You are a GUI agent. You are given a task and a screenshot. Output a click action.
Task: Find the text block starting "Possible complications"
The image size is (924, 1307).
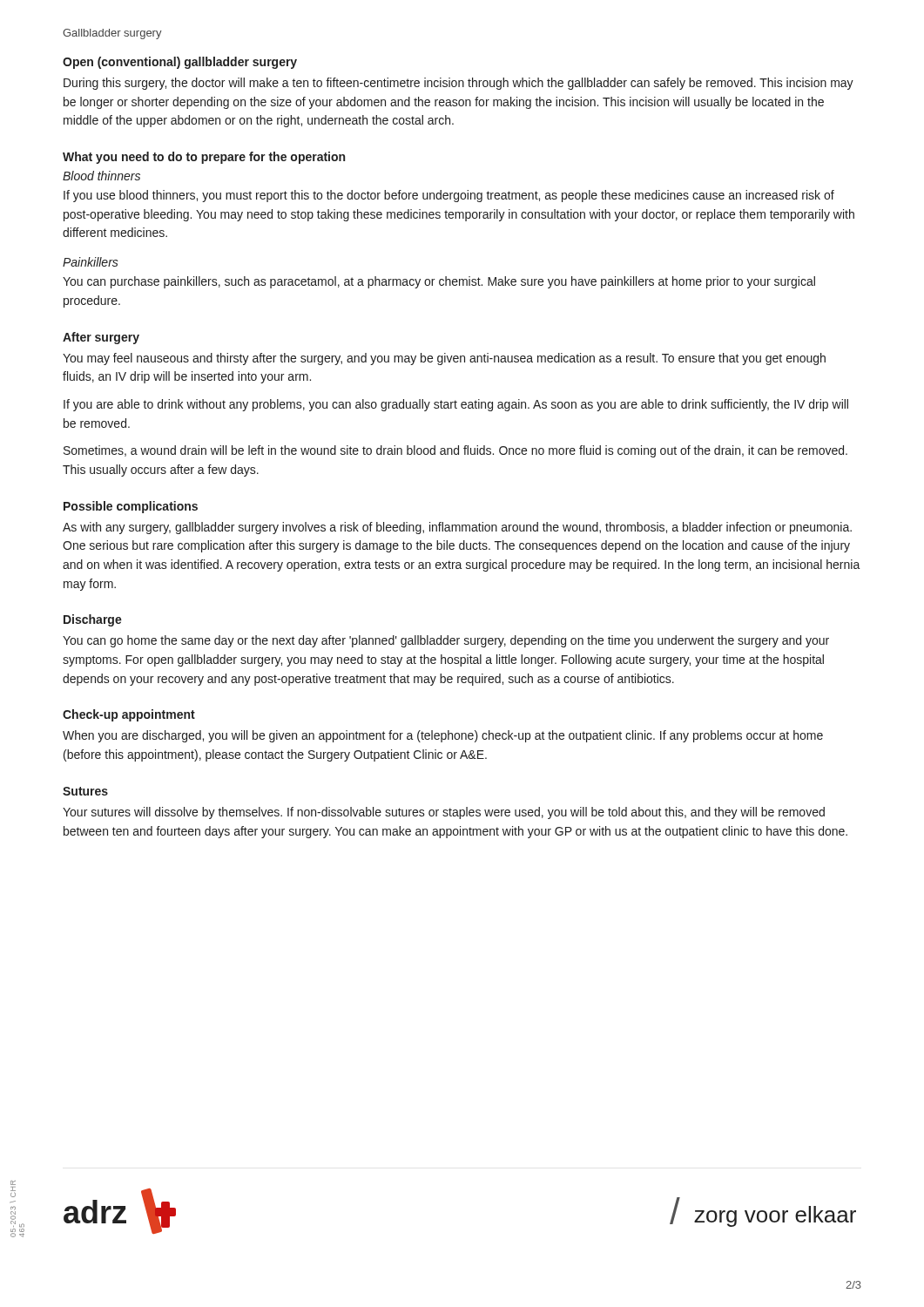pyautogui.click(x=130, y=506)
